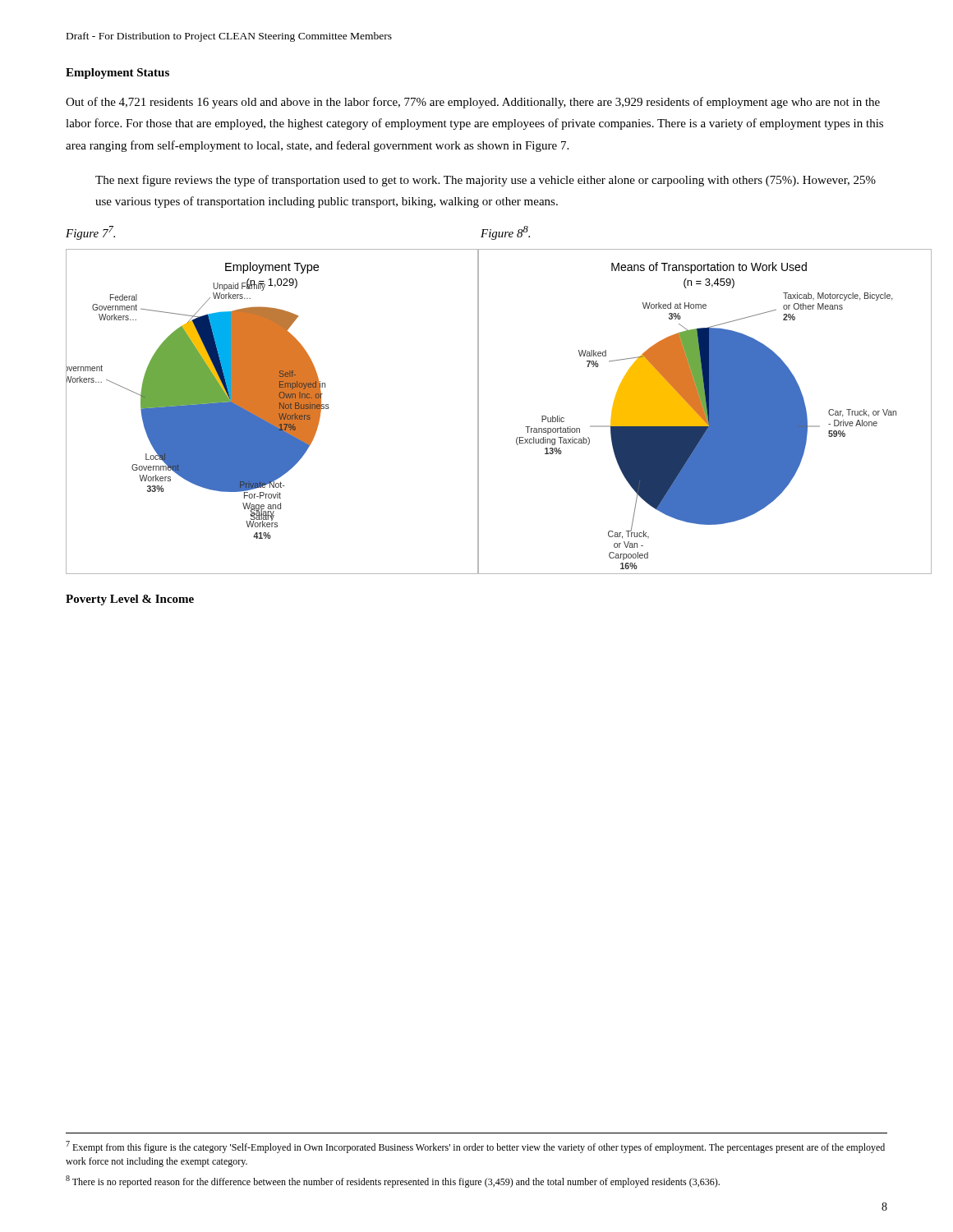The height and width of the screenshot is (1232, 953).
Task: Select the block starting "Figure 77."
Action: (91, 232)
